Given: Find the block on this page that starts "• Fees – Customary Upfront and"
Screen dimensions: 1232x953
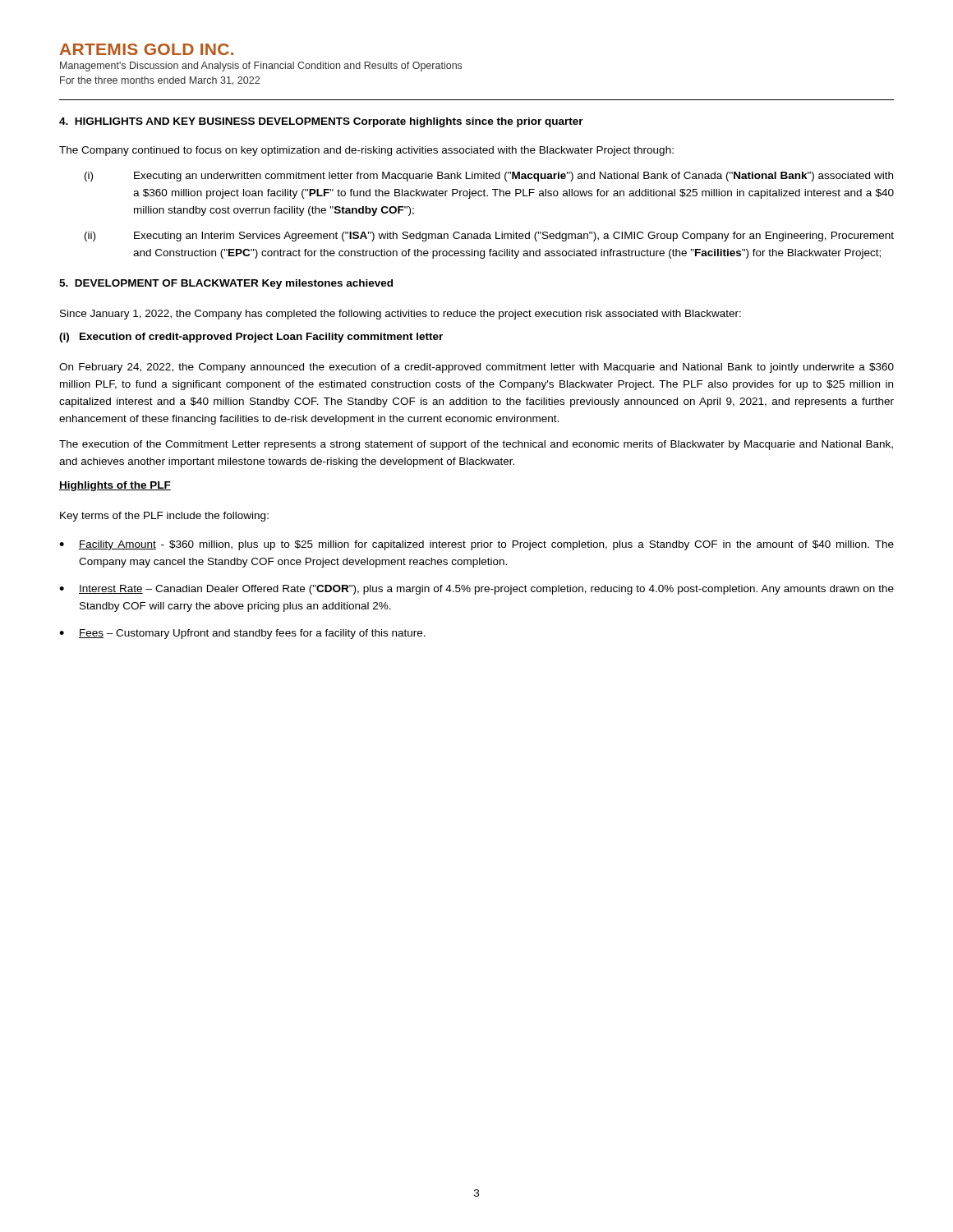Looking at the screenshot, I should (x=242, y=634).
